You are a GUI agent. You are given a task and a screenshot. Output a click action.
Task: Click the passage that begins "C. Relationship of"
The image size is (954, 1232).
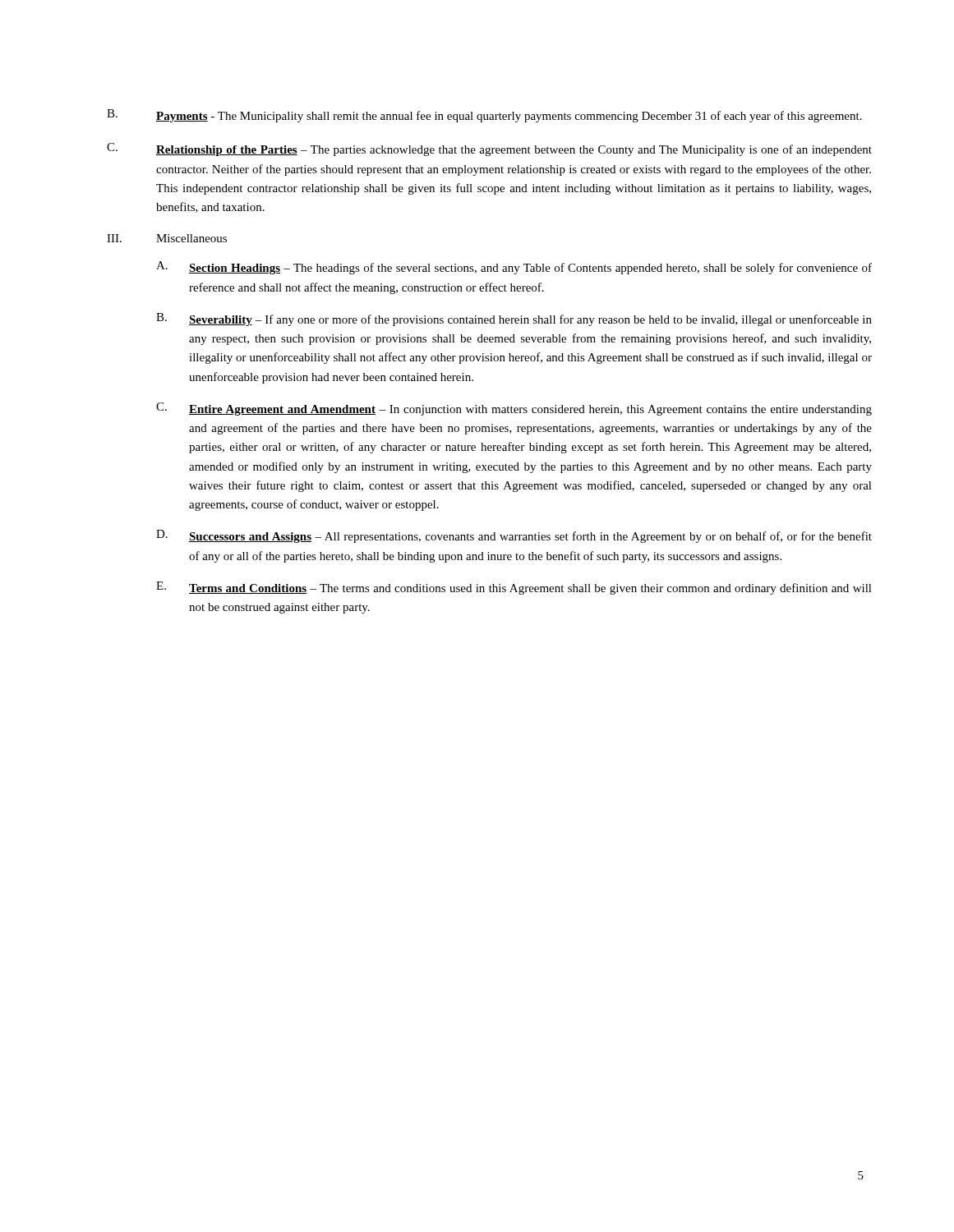(489, 179)
